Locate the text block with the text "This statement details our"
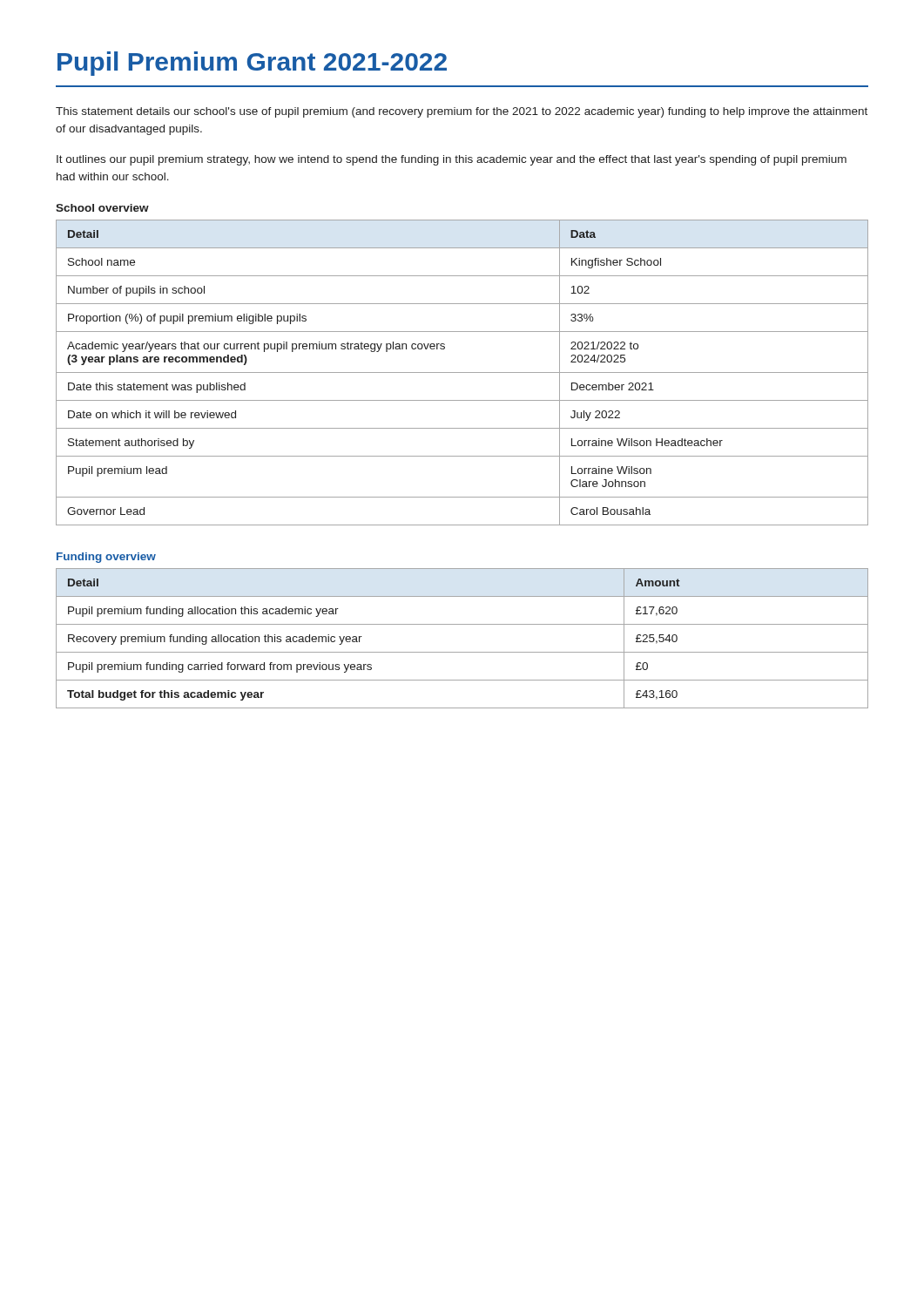The height and width of the screenshot is (1307, 924). click(462, 120)
